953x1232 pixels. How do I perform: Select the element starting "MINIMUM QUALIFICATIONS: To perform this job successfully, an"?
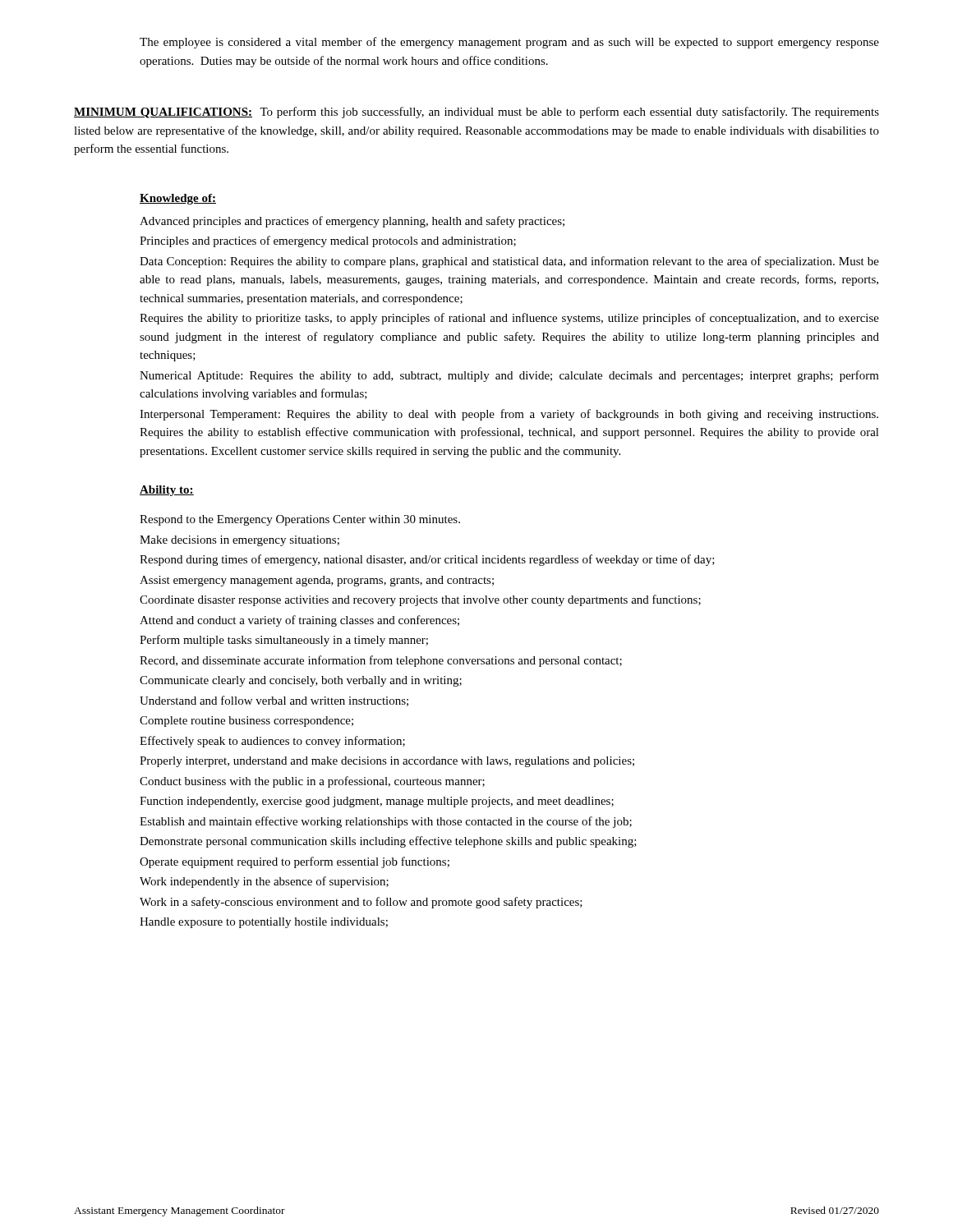pos(476,130)
